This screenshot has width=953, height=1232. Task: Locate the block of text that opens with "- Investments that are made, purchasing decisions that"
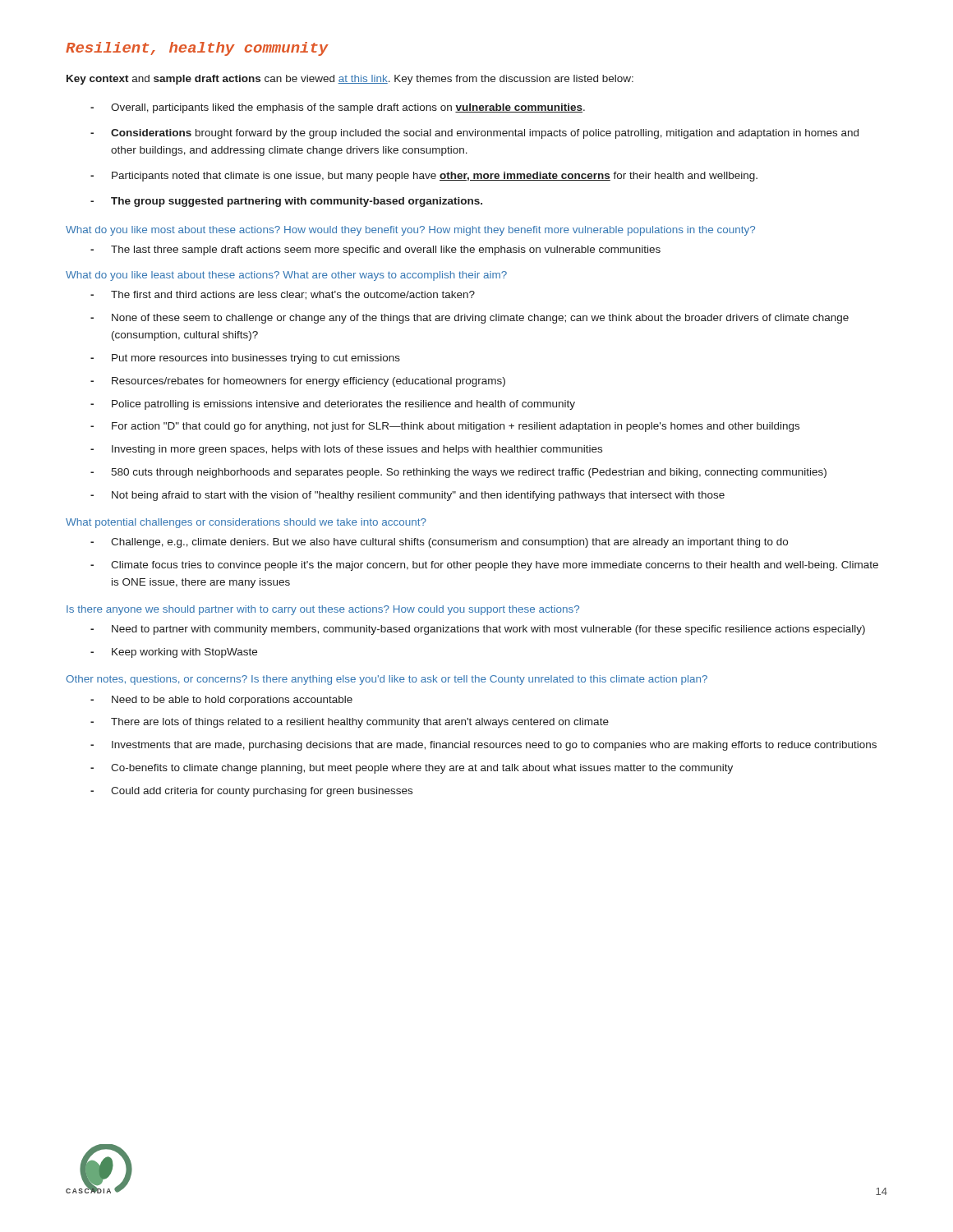(484, 746)
